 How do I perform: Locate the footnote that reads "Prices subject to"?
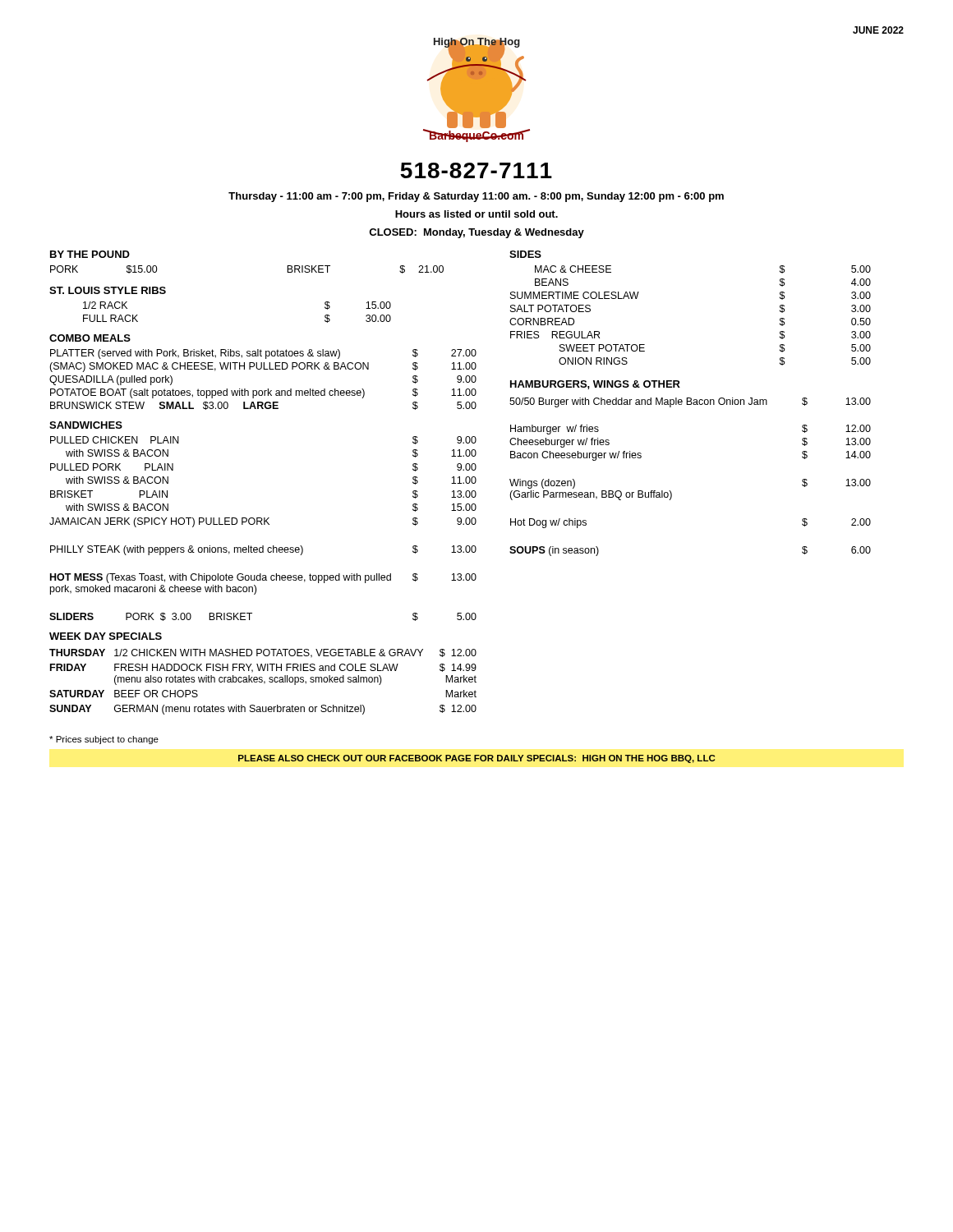(x=104, y=739)
